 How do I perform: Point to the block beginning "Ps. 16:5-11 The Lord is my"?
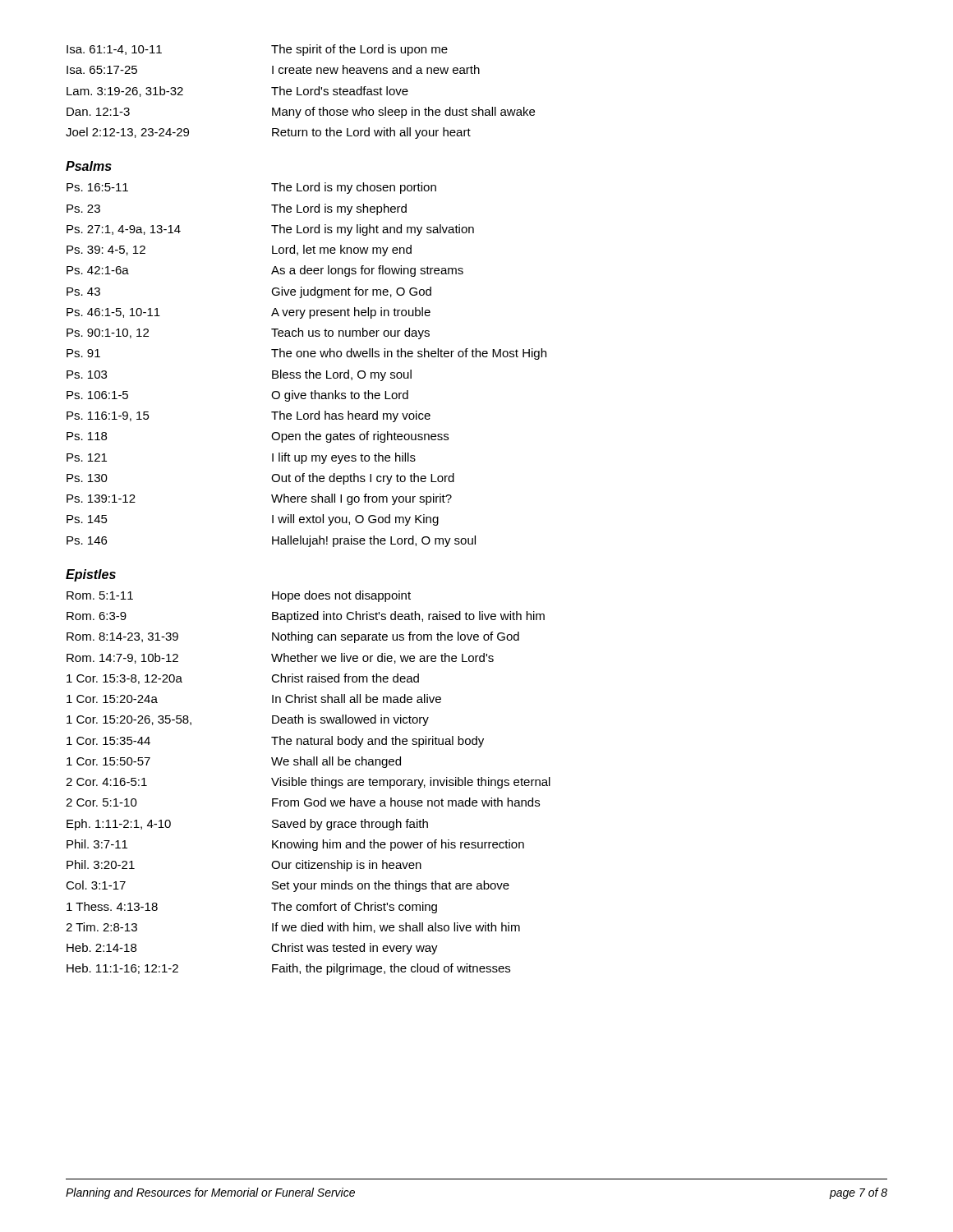pyautogui.click(x=97, y=187)
